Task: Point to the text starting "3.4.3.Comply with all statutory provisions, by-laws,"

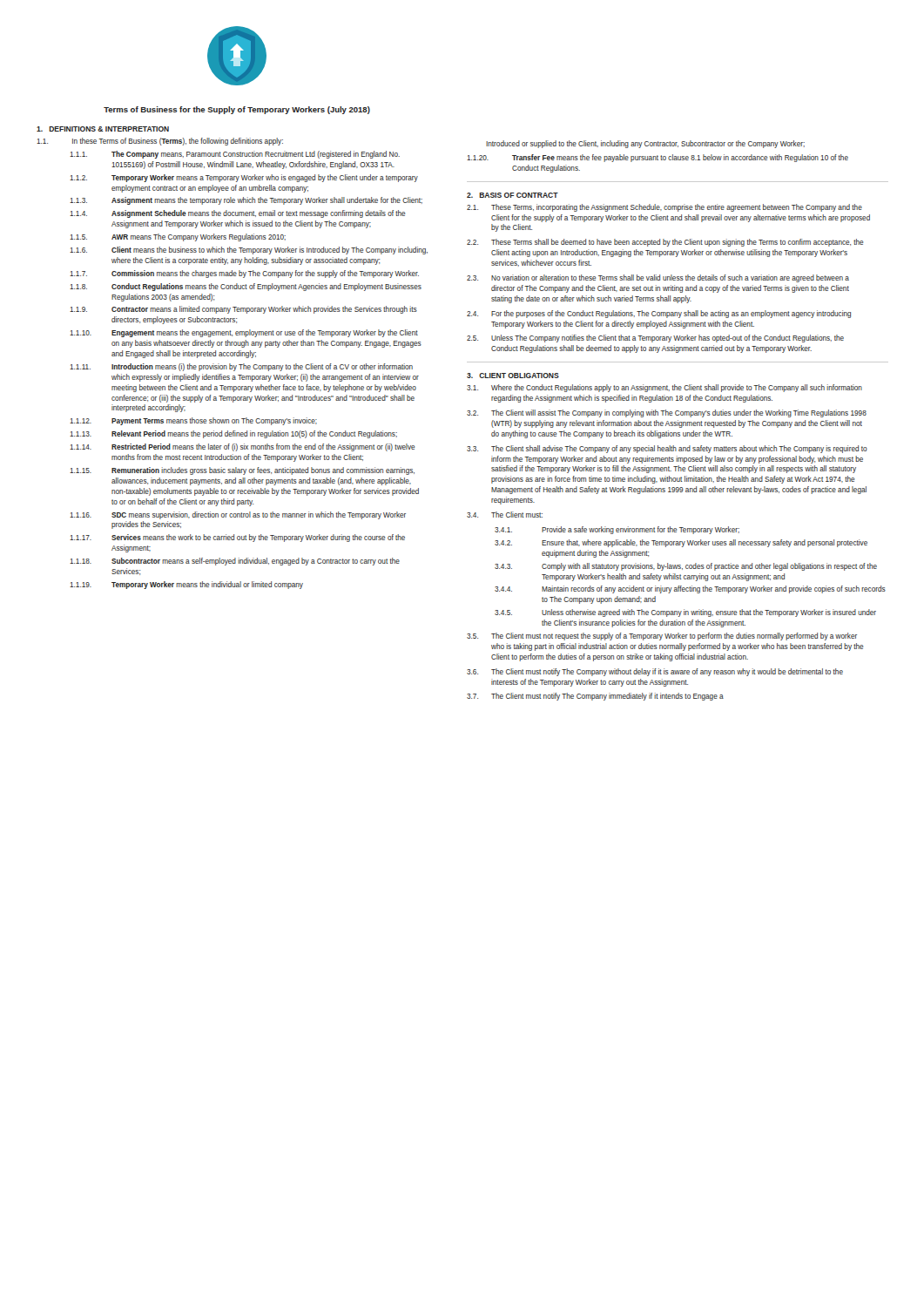Action: (x=691, y=572)
